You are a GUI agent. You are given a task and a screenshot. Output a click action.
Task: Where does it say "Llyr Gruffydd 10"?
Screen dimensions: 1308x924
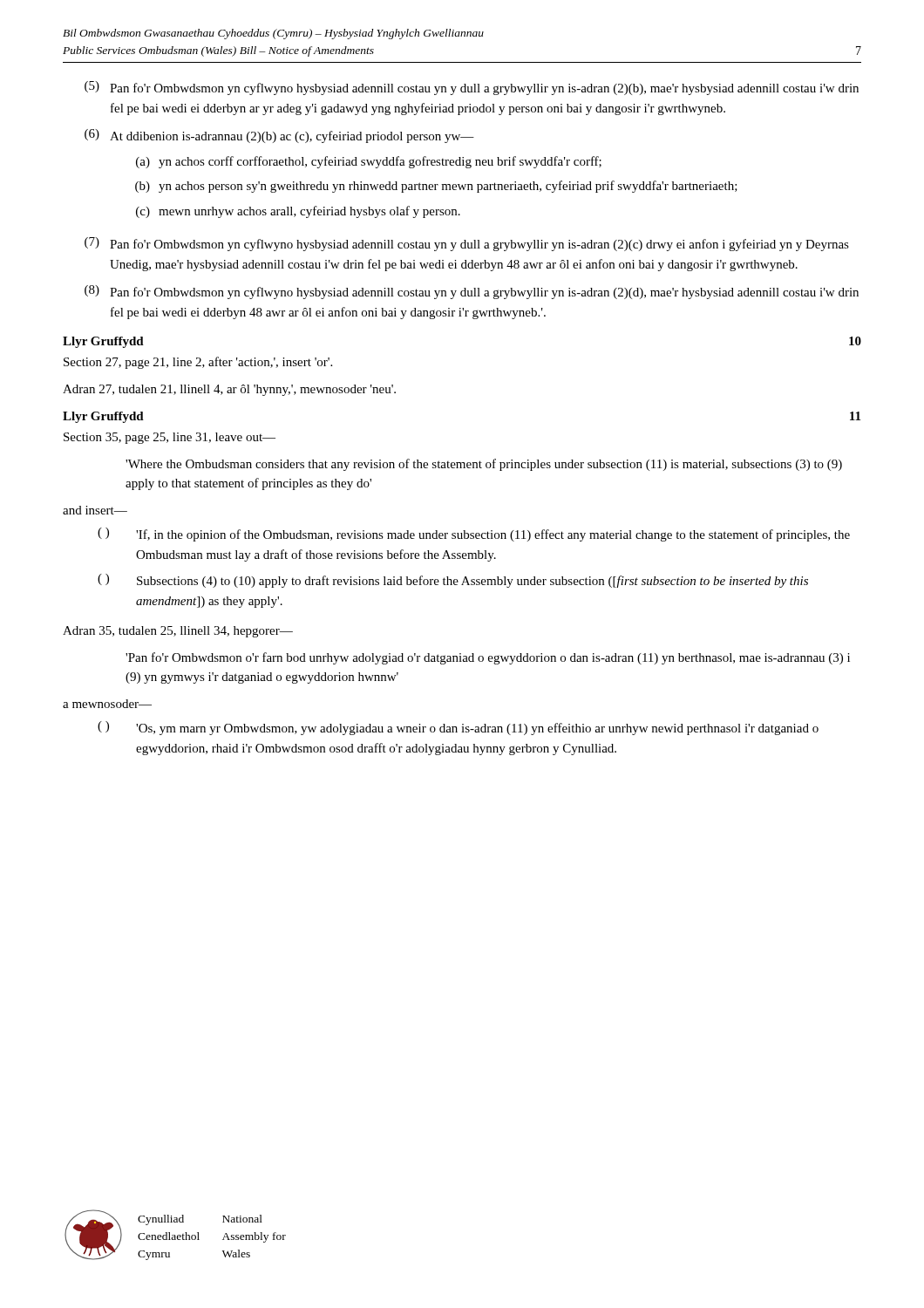96,341
